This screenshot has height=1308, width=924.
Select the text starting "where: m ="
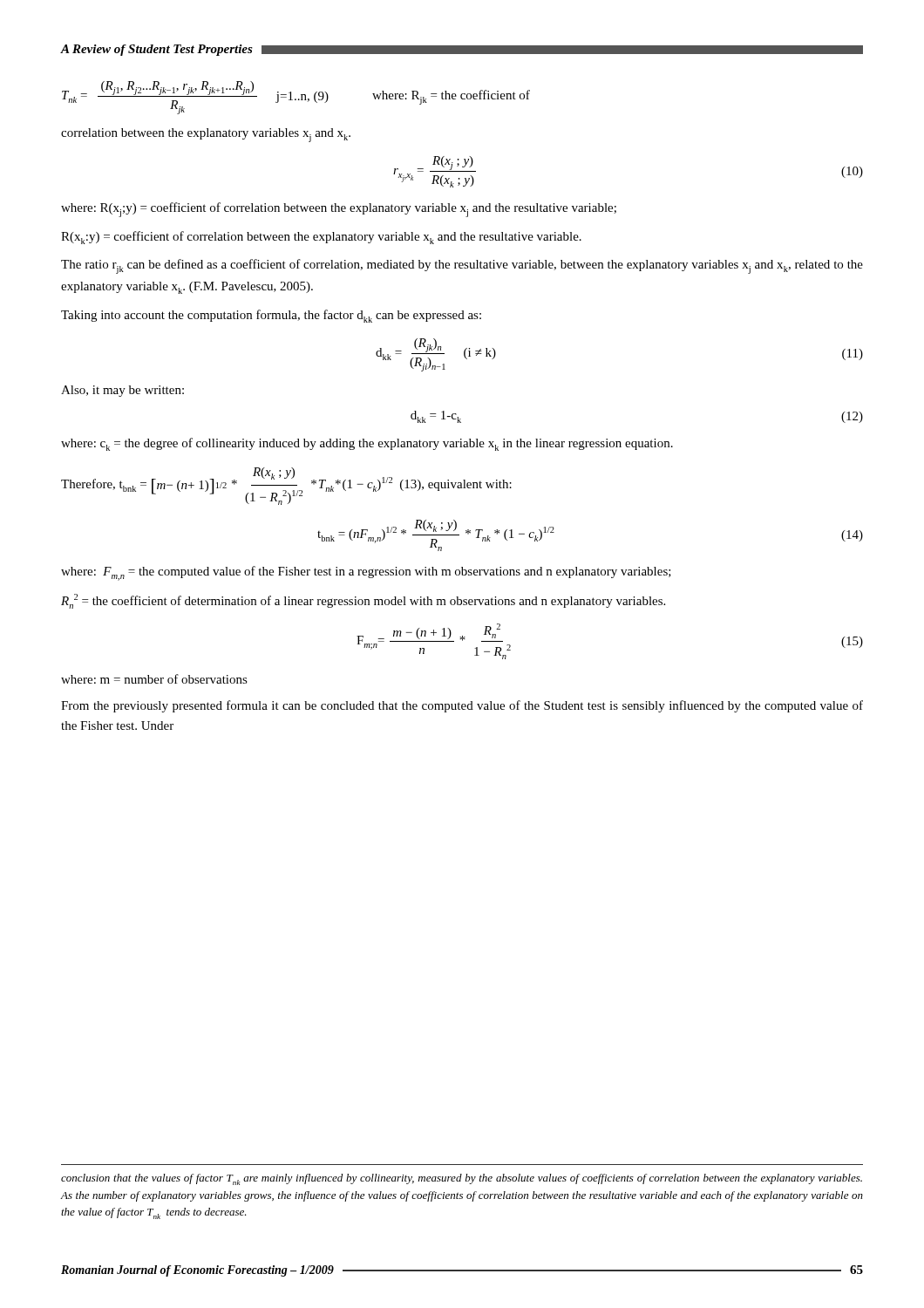(x=154, y=679)
